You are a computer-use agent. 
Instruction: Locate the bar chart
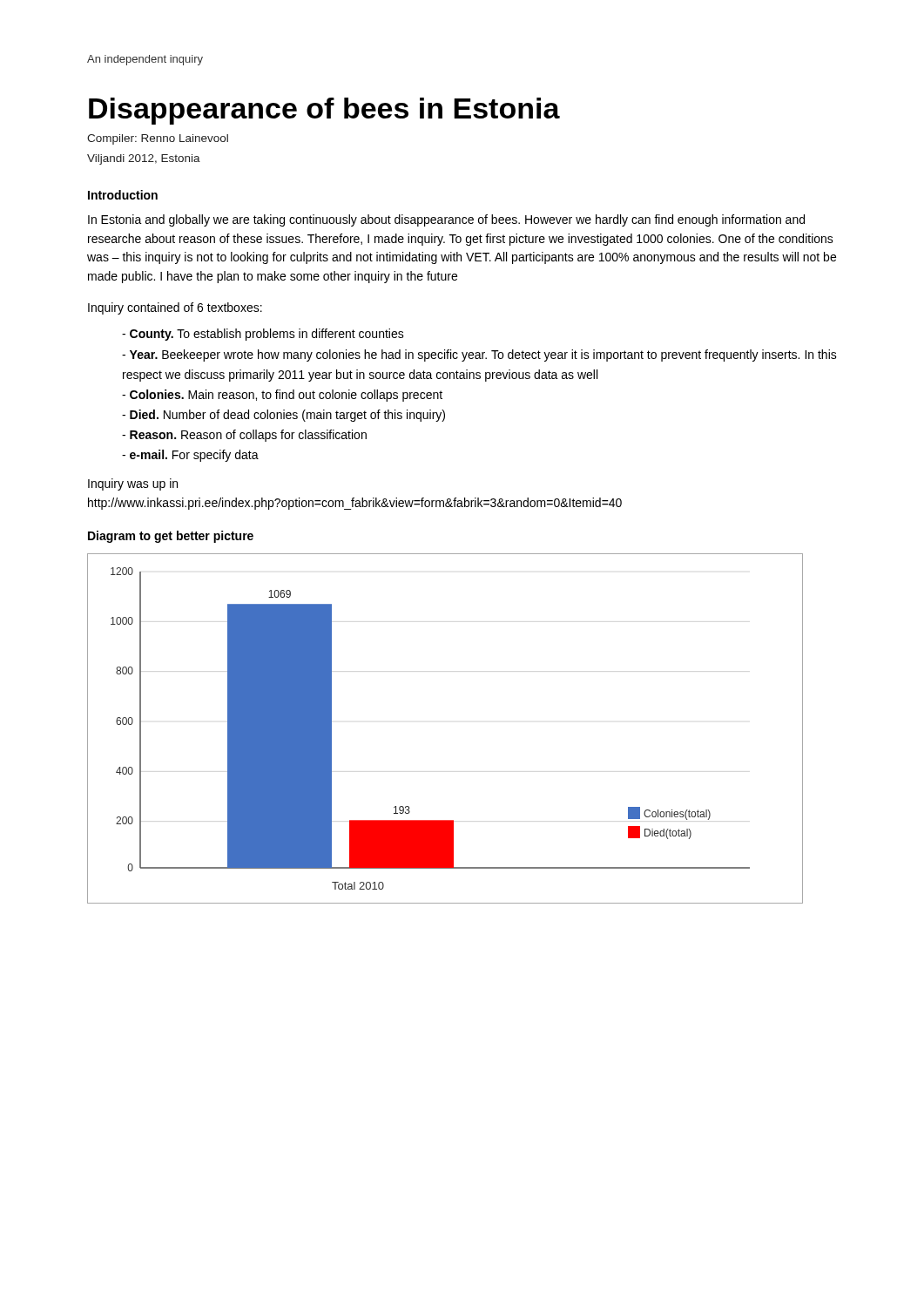[x=445, y=728]
